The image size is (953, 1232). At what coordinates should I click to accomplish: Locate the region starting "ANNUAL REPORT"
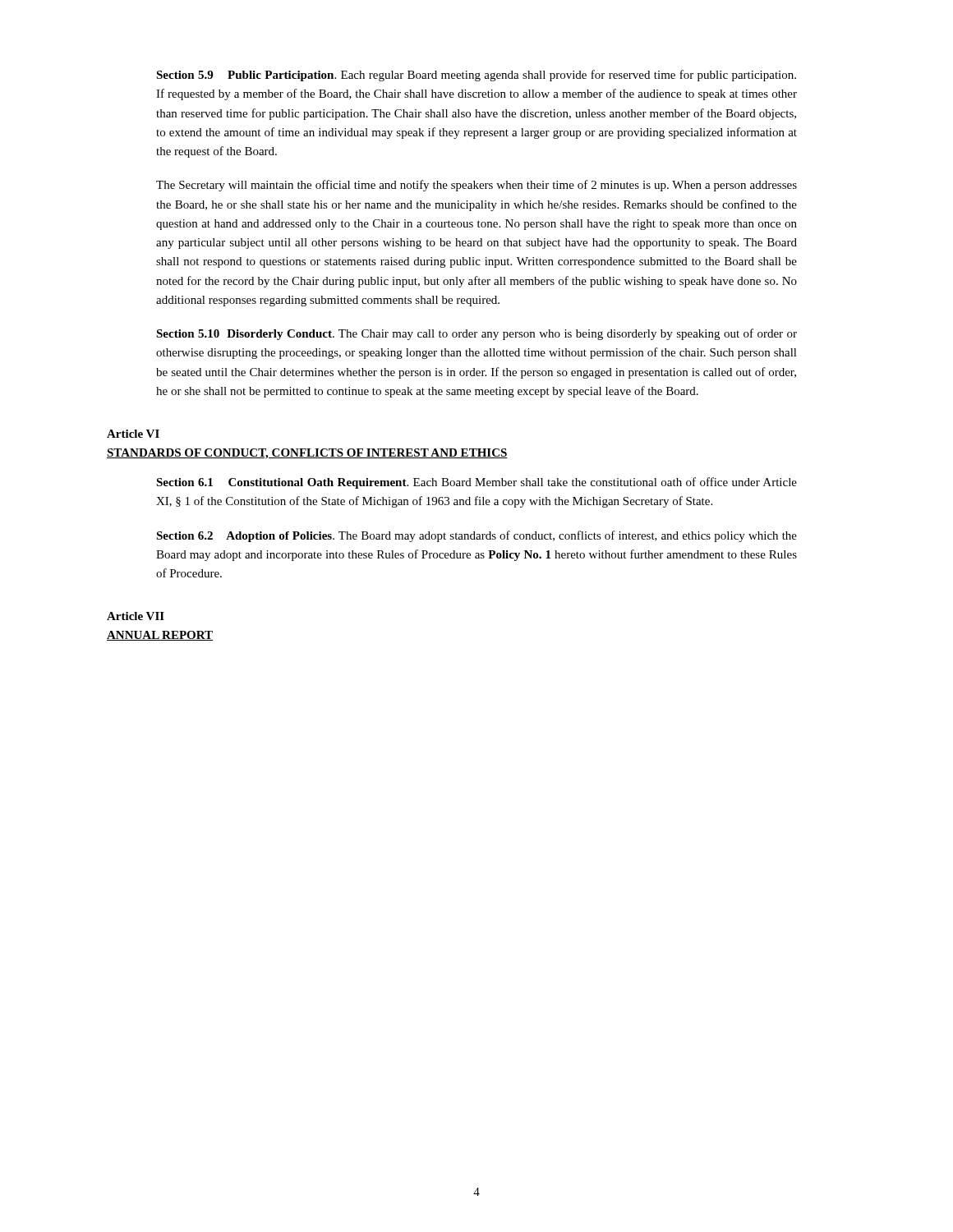click(160, 635)
